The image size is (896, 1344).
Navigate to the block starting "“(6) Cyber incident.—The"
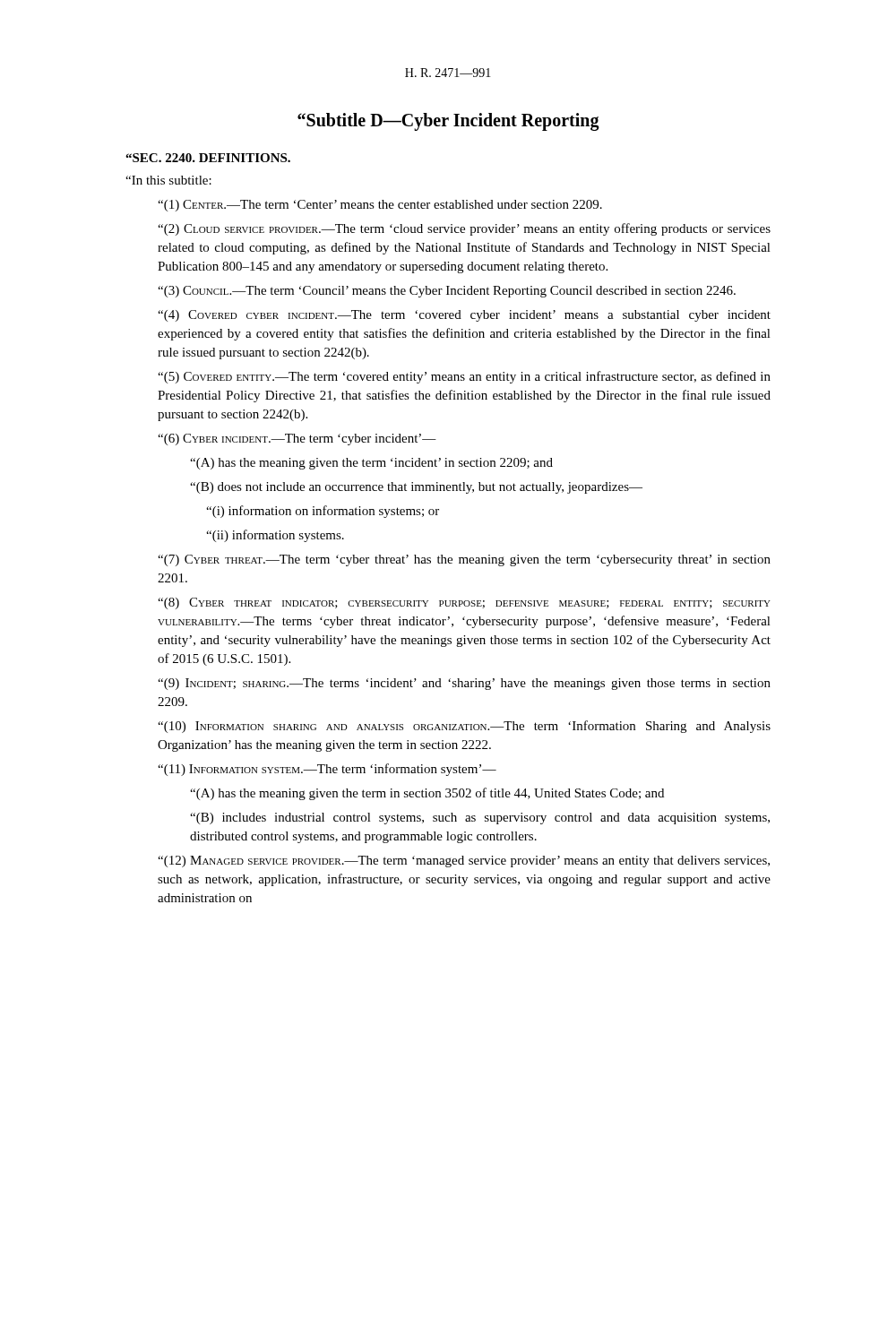(297, 439)
